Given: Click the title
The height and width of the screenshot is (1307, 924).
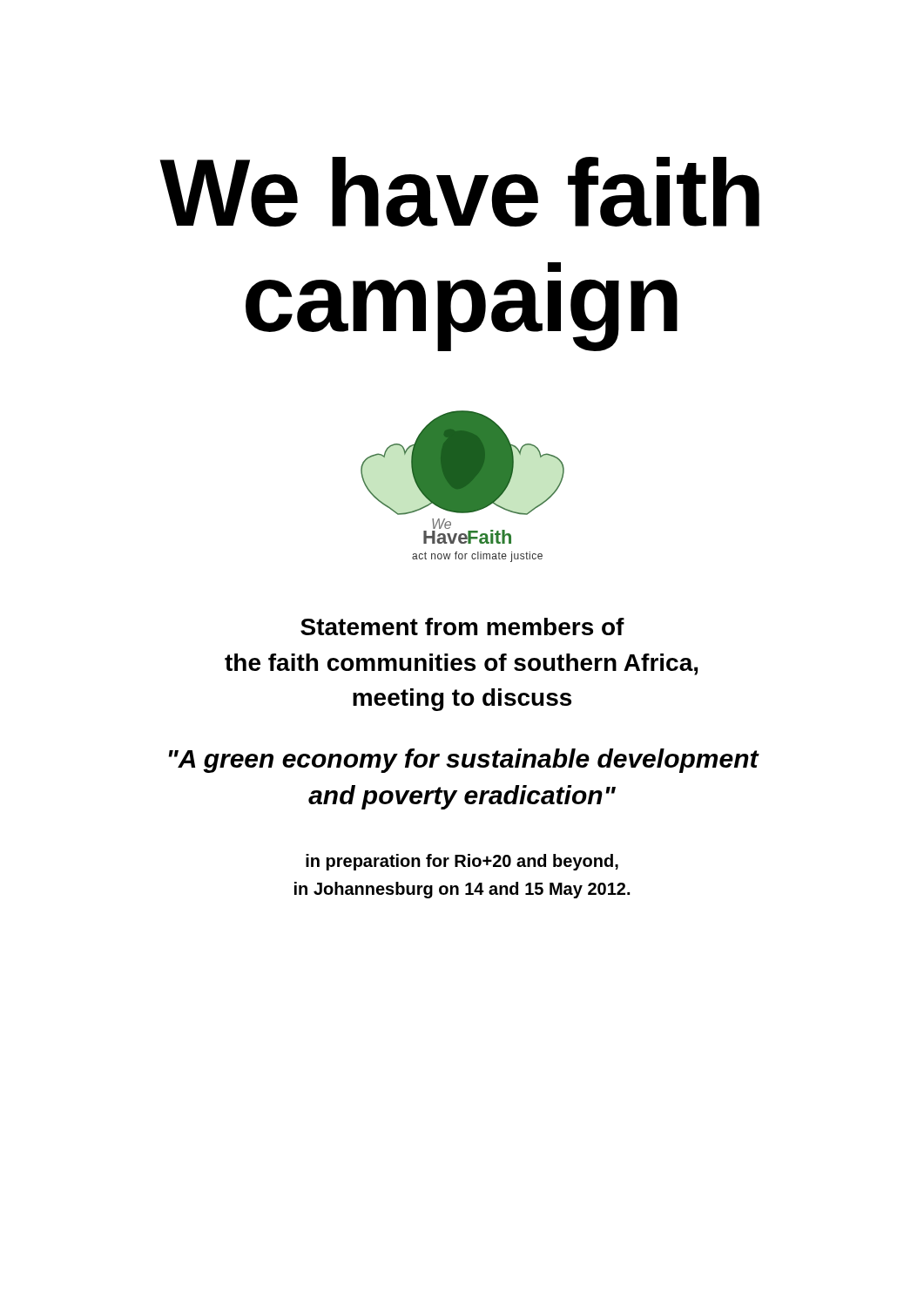Looking at the screenshot, I should [x=462, y=245].
